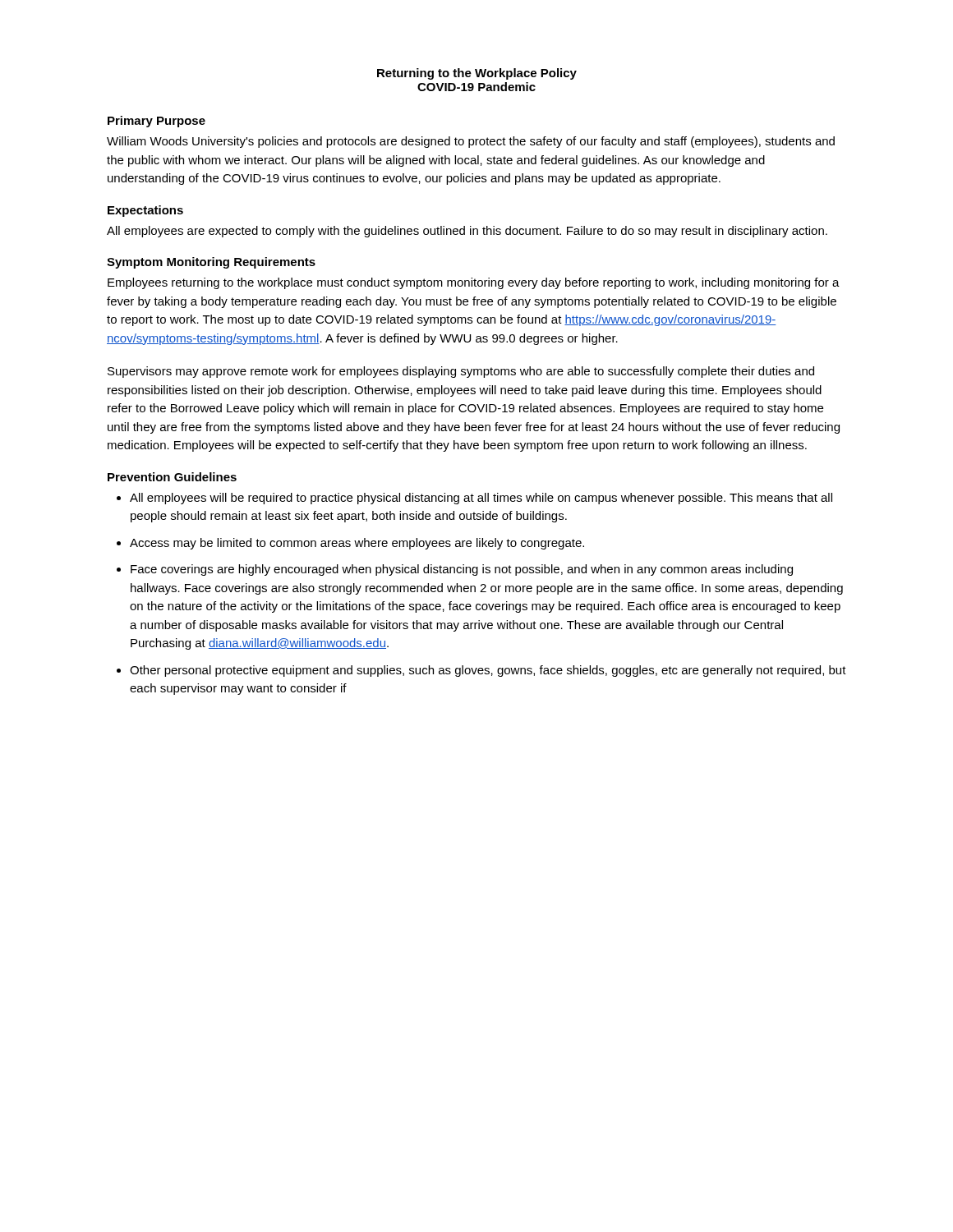Point to the text block starting "Employees returning to the workplace must"
Screen dimensions: 1232x953
click(x=473, y=310)
